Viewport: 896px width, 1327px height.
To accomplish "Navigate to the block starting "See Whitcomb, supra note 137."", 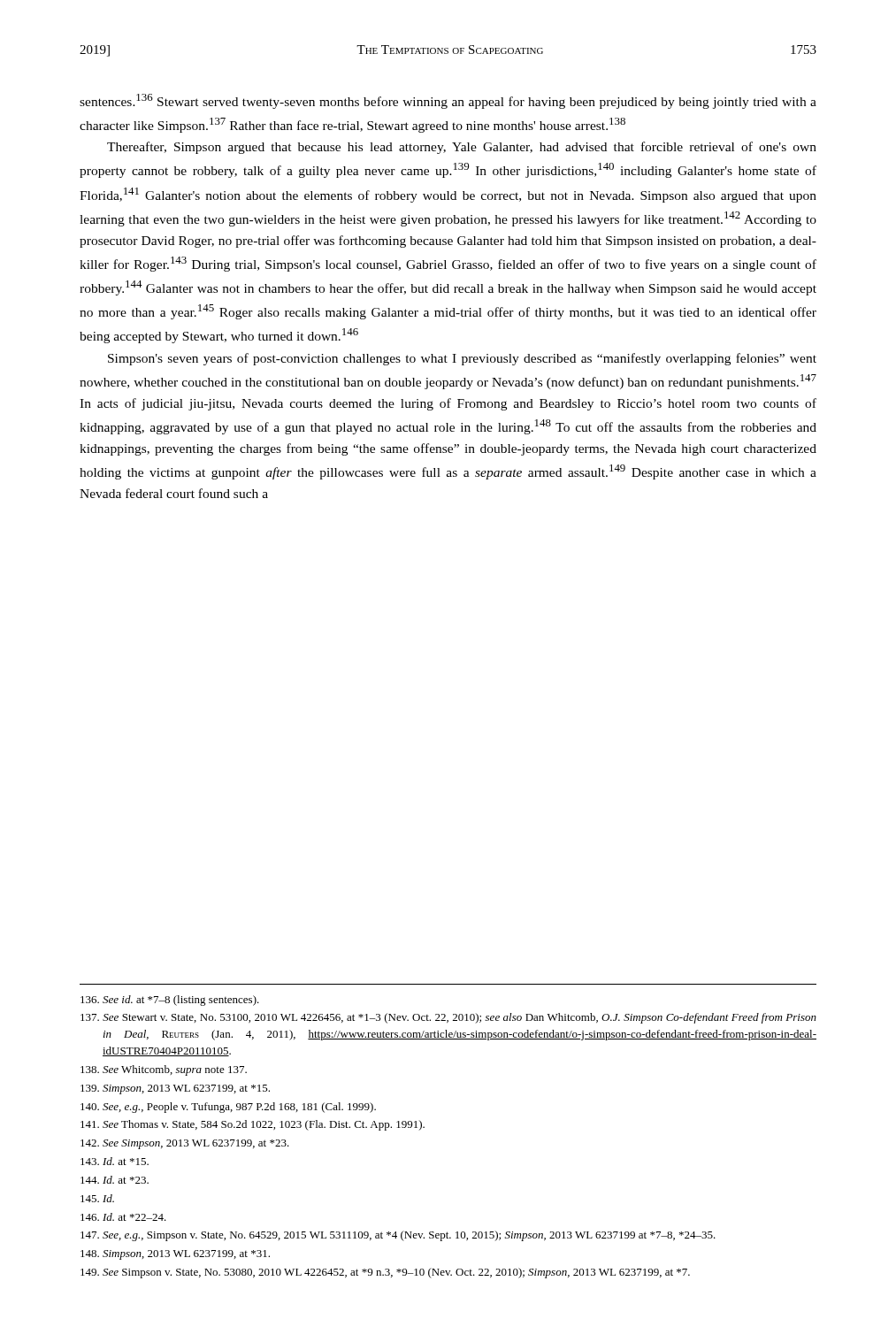I will (163, 1069).
